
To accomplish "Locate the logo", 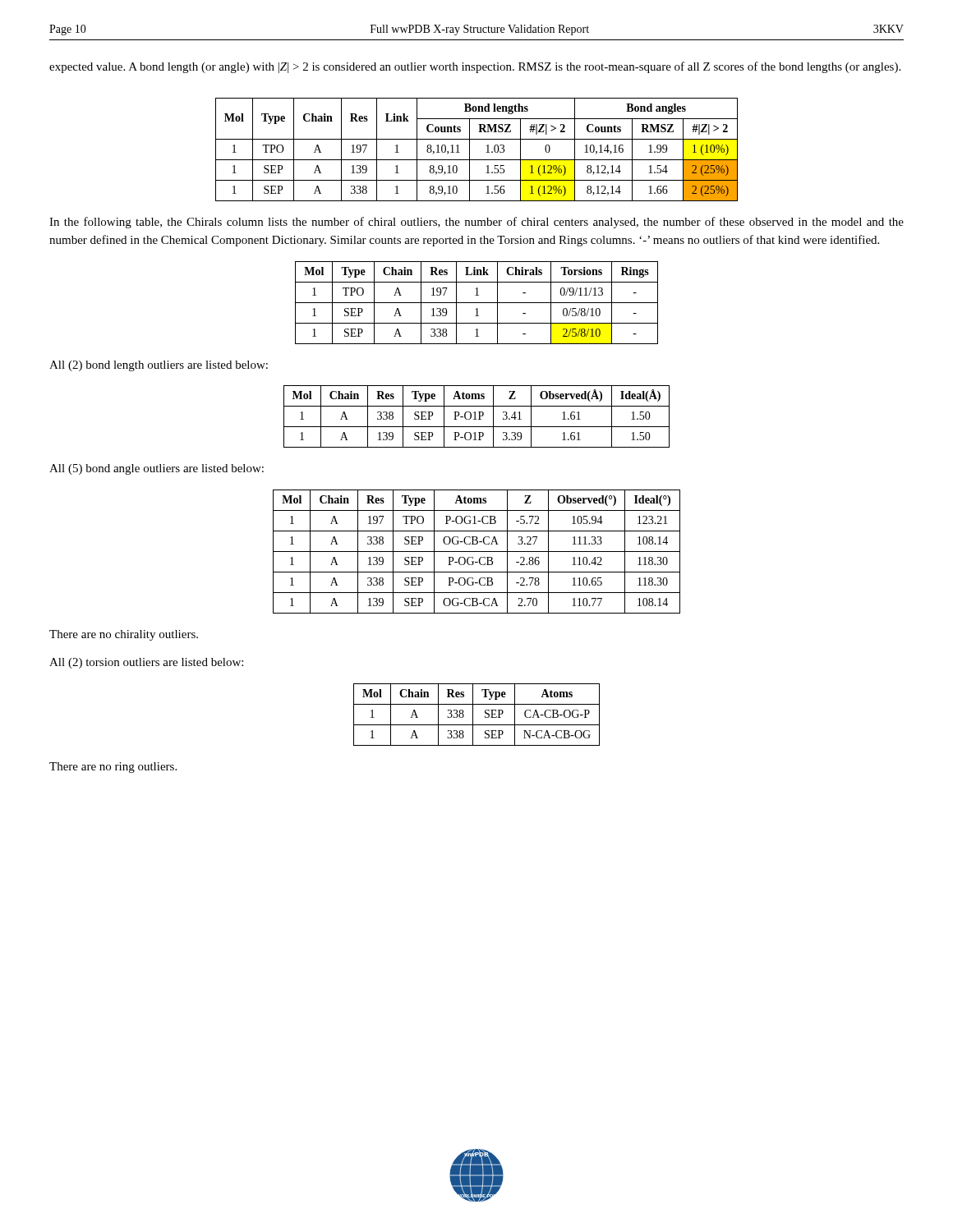I will click(x=476, y=1177).
